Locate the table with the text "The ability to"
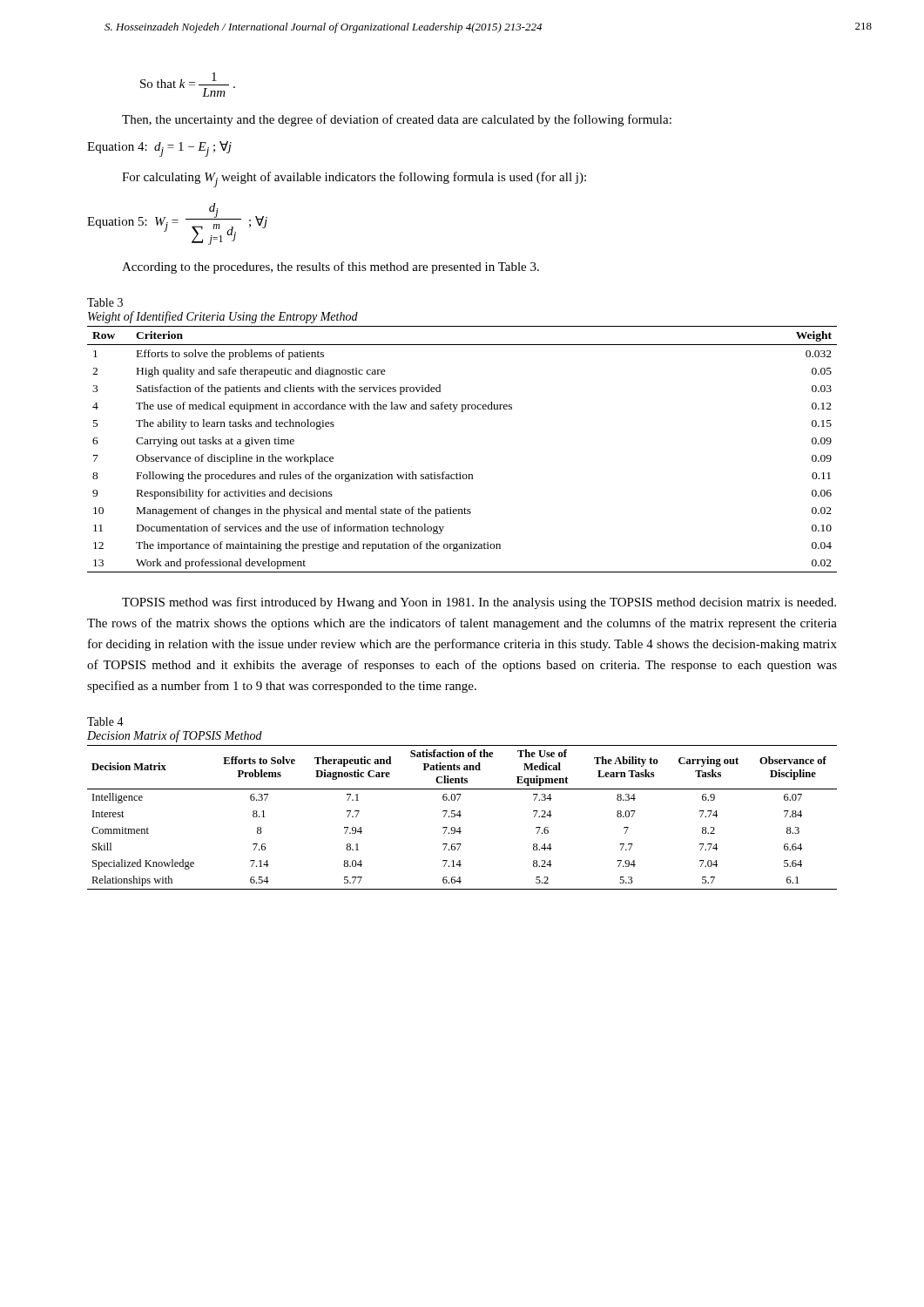This screenshot has height=1307, width=924. (462, 449)
